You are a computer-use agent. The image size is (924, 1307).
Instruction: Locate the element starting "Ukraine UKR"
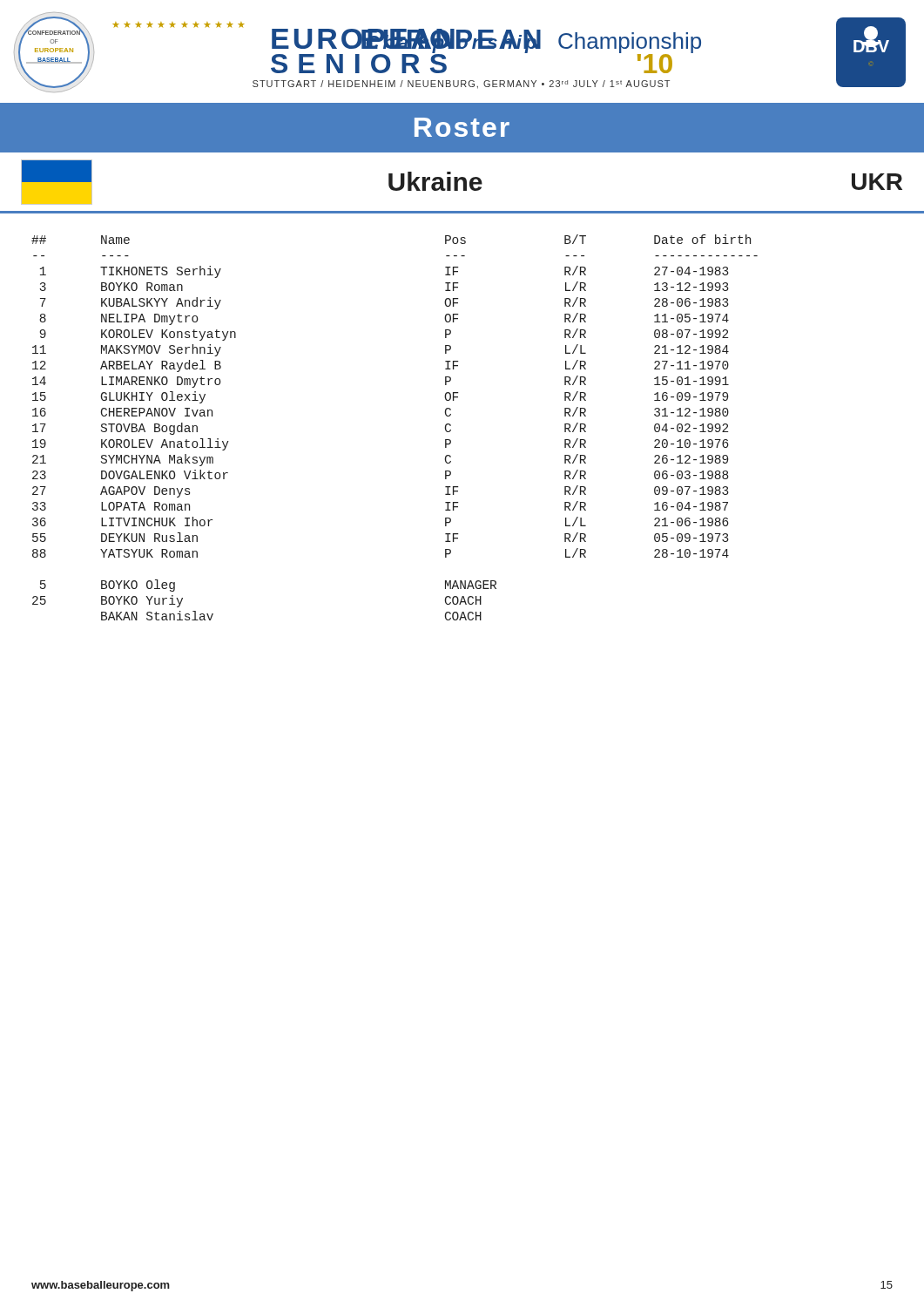(472, 182)
